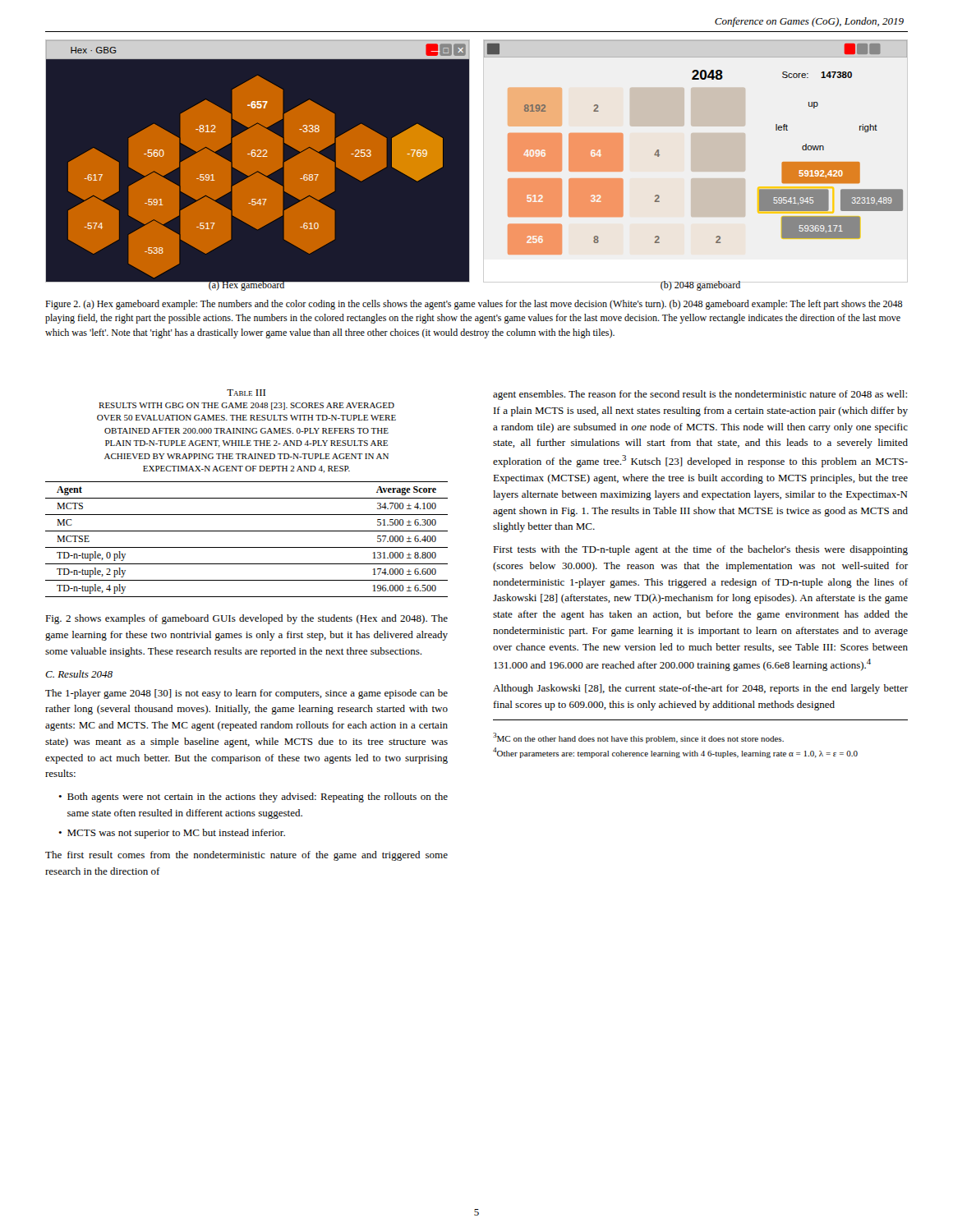Viewport: 953px width, 1232px height.
Task: Locate the text block starting "C. Results 2048"
Action: tap(79, 674)
